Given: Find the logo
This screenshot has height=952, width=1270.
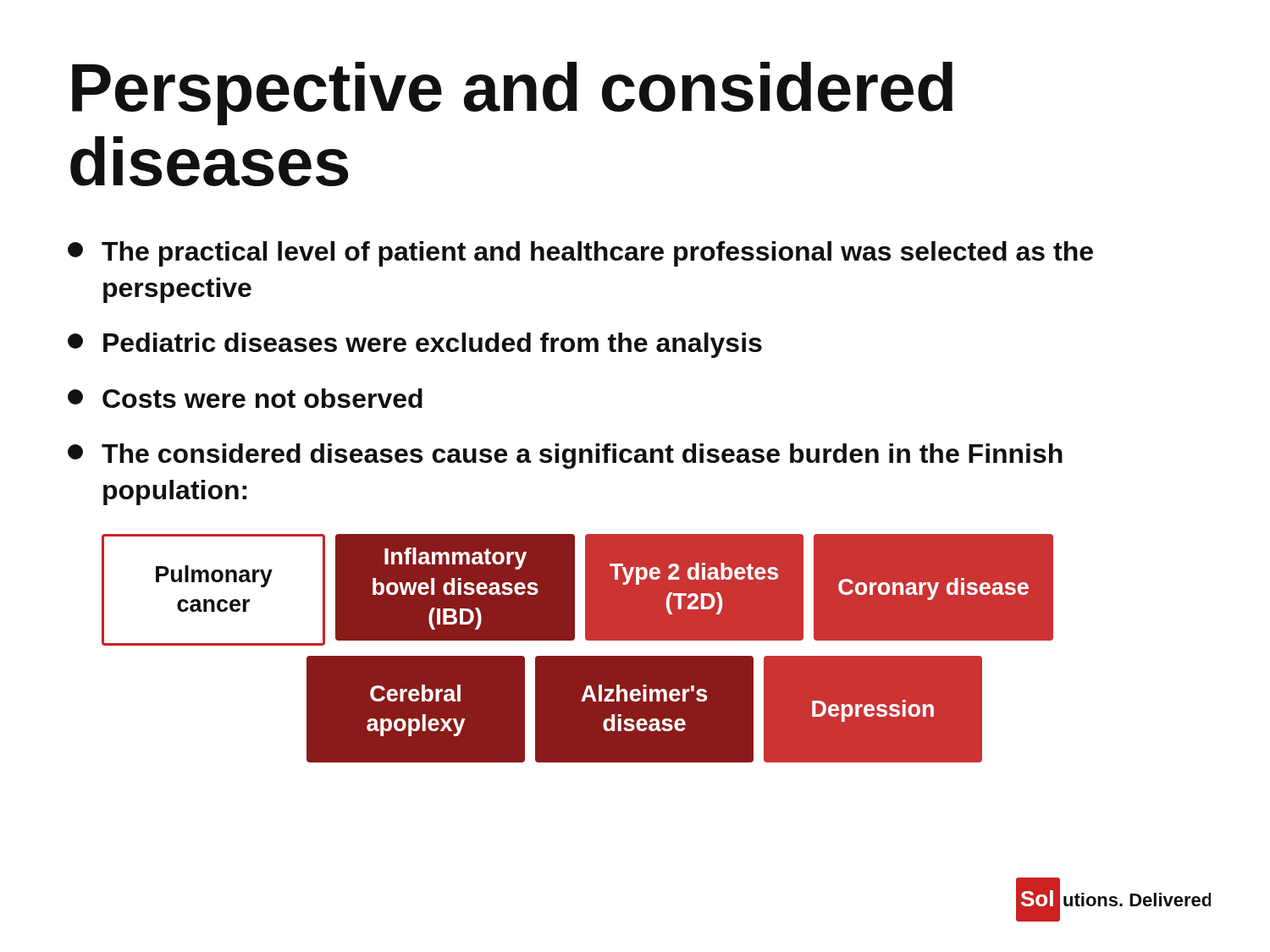Looking at the screenshot, I should pyautogui.click(x=1113, y=901).
